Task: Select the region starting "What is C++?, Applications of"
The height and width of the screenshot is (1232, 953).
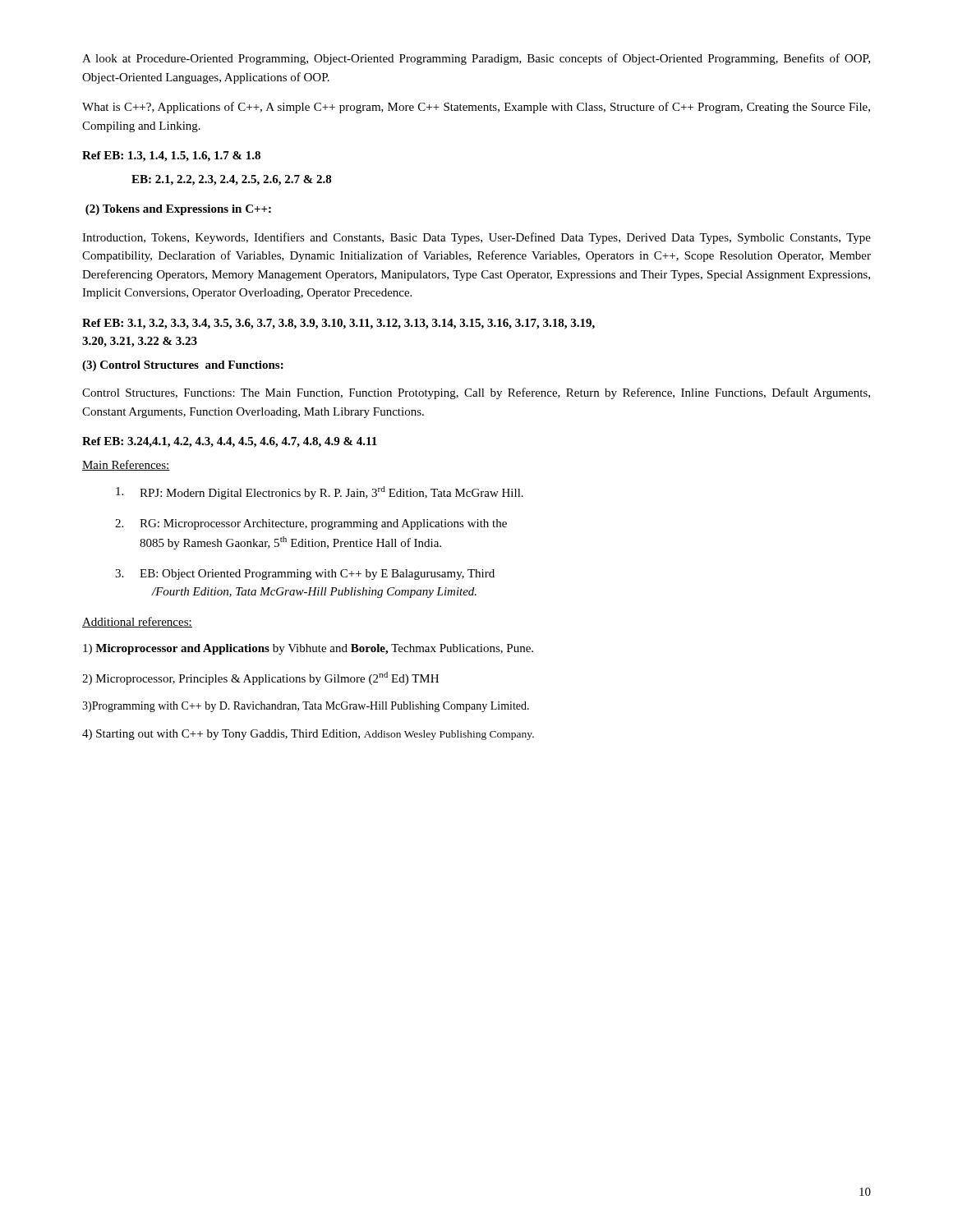Action: coord(476,116)
